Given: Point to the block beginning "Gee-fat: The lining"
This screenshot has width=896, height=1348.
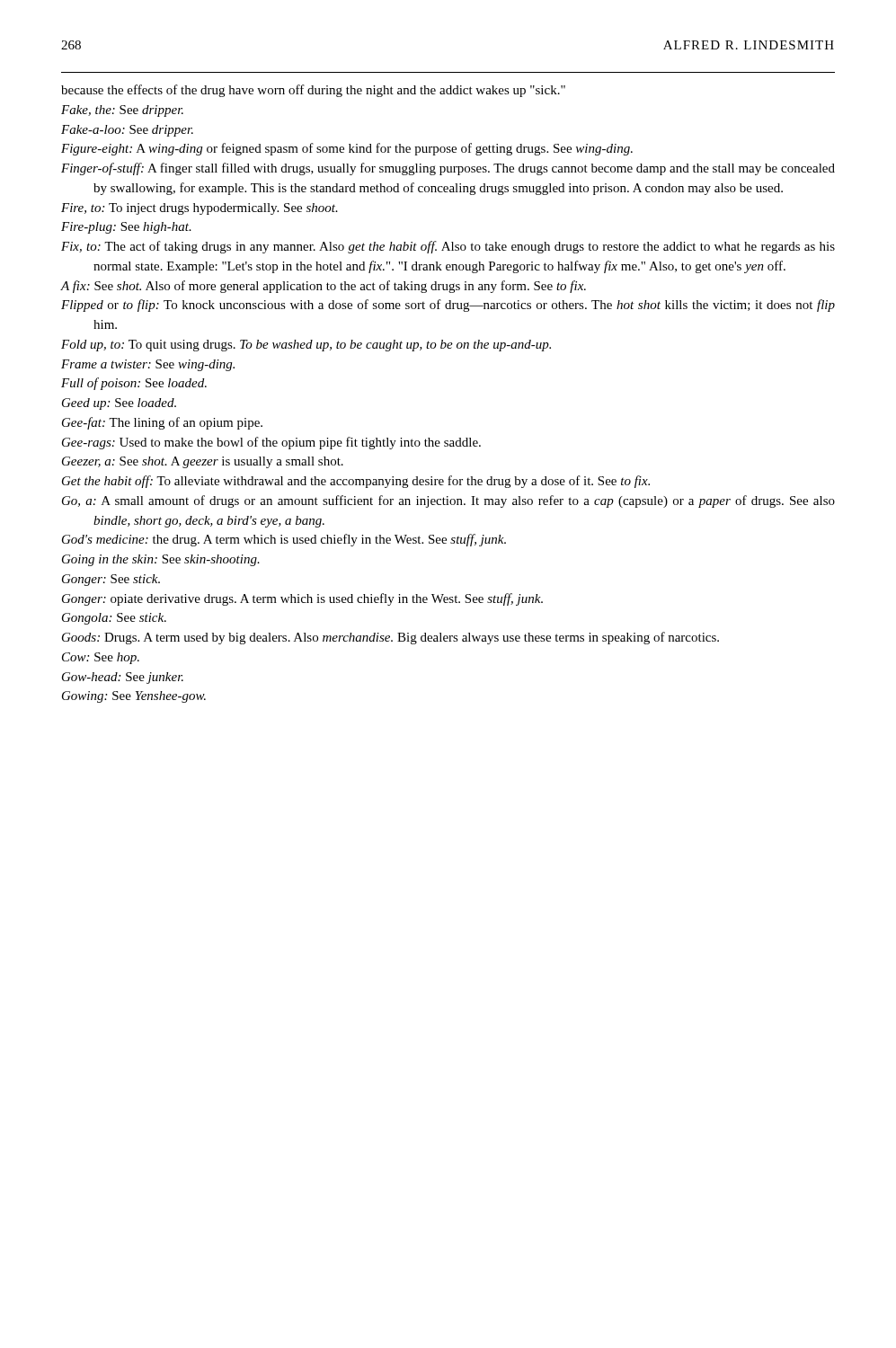Looking at the screenshot, I should 162,423.
